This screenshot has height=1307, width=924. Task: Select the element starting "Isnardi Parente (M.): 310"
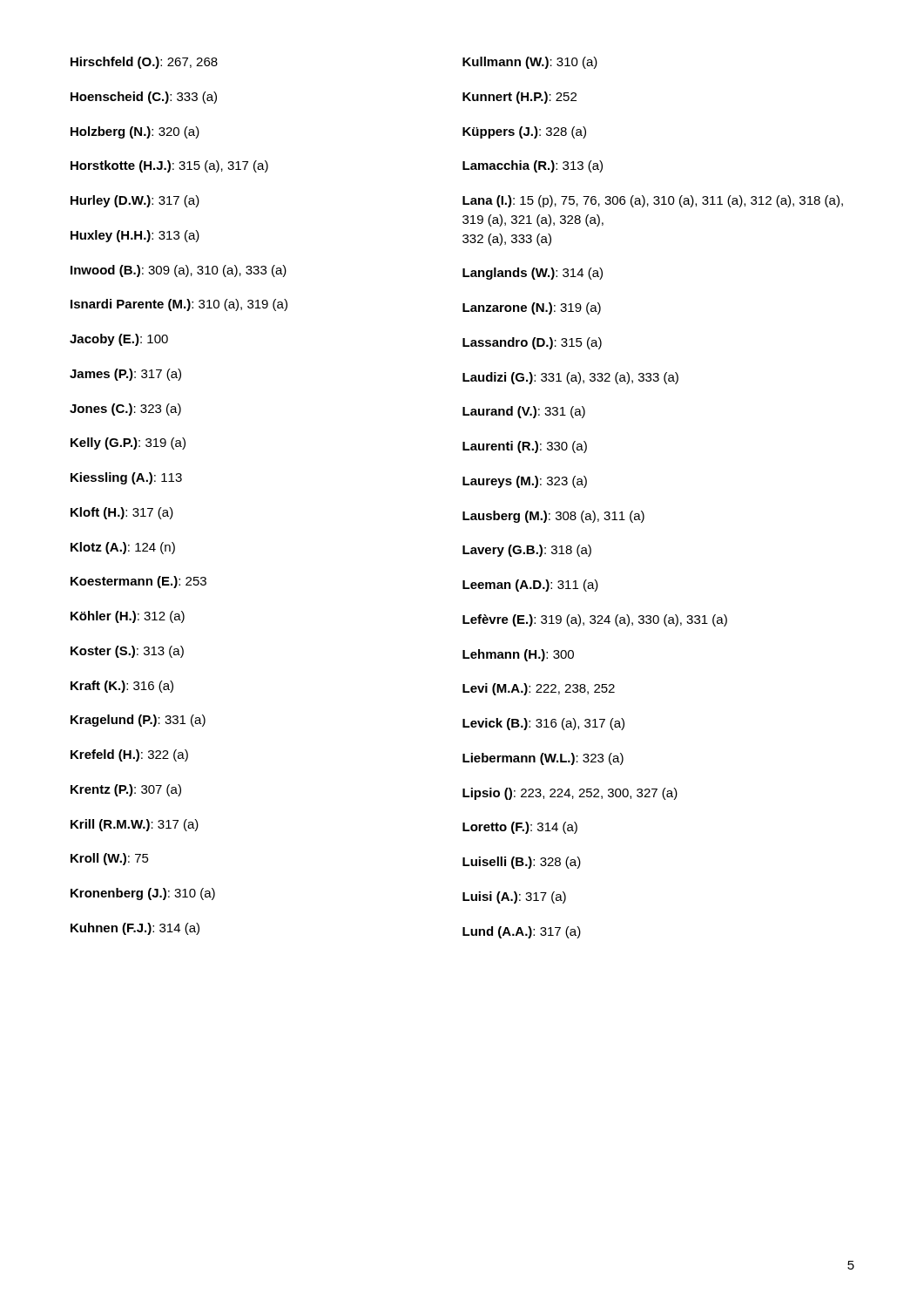pos(179,304)
